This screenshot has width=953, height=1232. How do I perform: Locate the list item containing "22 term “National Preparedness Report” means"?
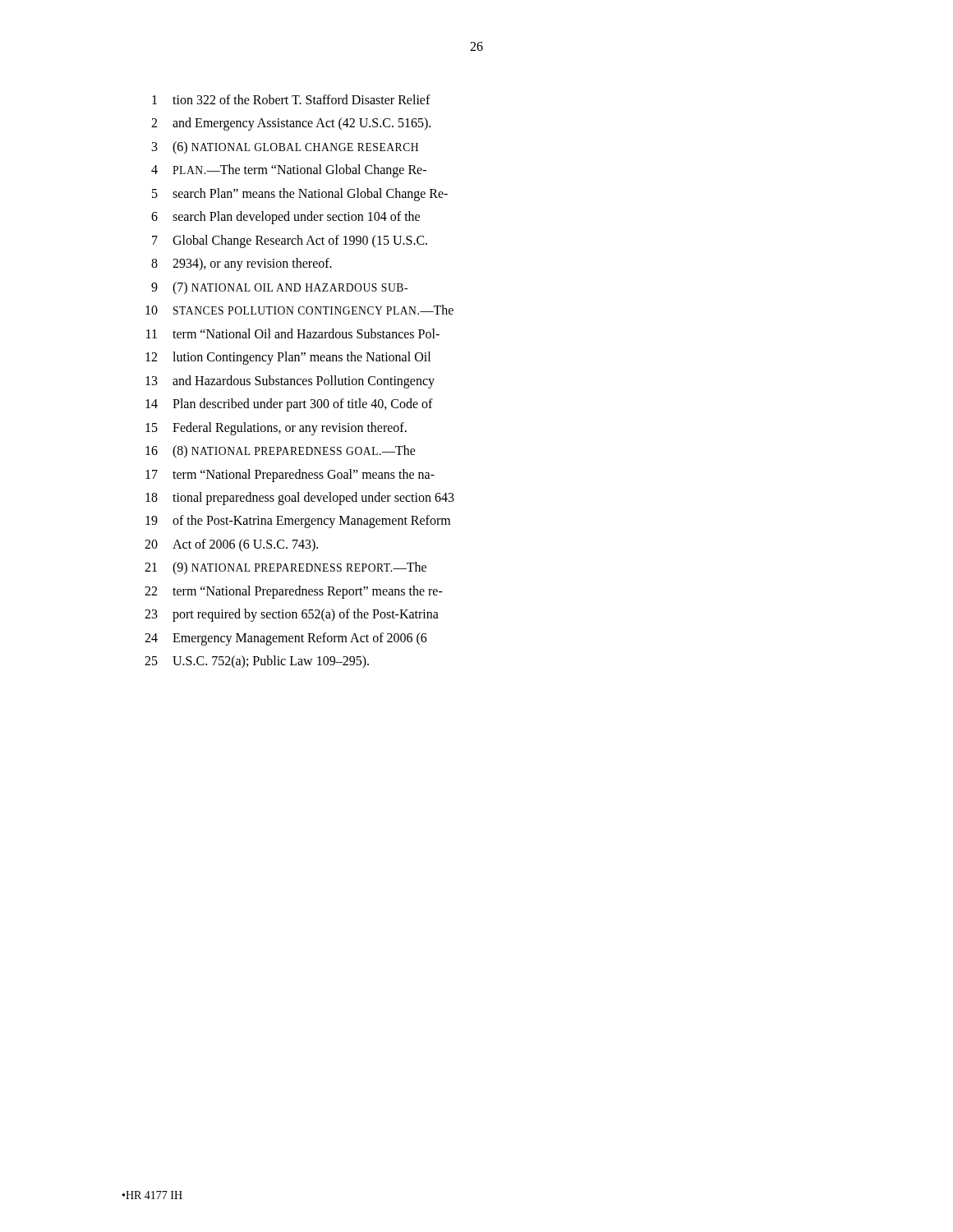tap(294, 592)
